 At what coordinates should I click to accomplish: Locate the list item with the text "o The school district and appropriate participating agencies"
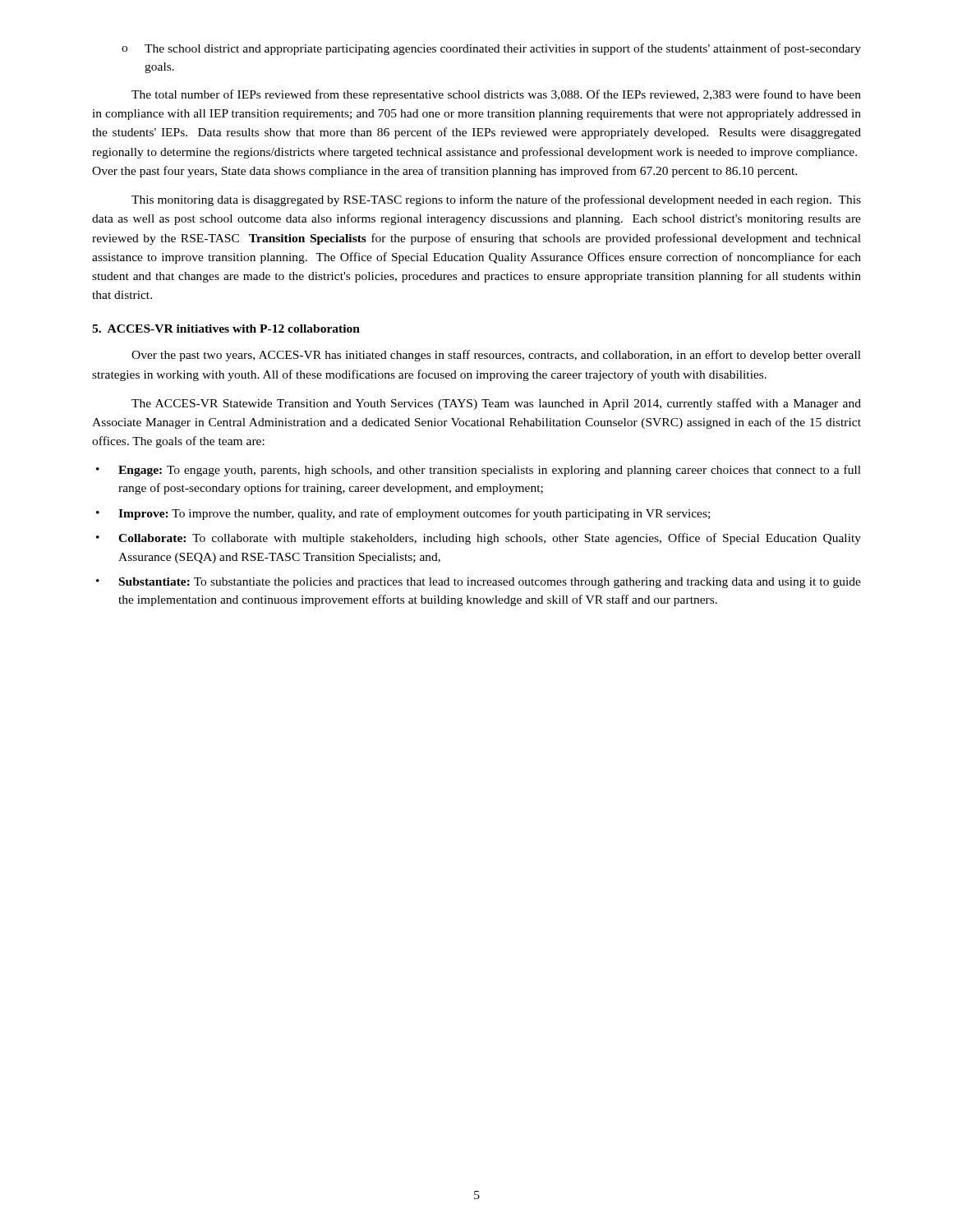click(491, 58)
